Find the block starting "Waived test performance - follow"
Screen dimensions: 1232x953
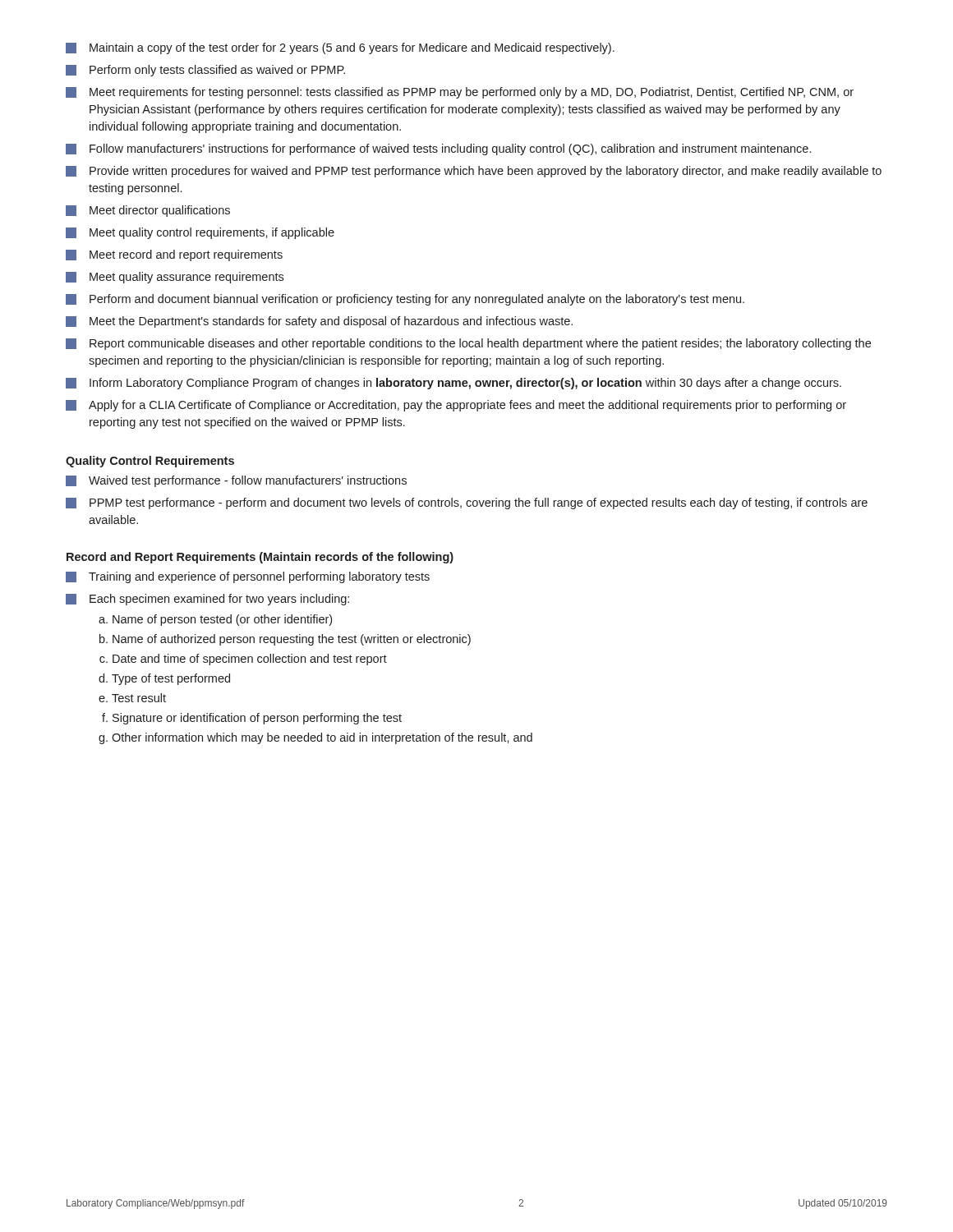point(236,481)
